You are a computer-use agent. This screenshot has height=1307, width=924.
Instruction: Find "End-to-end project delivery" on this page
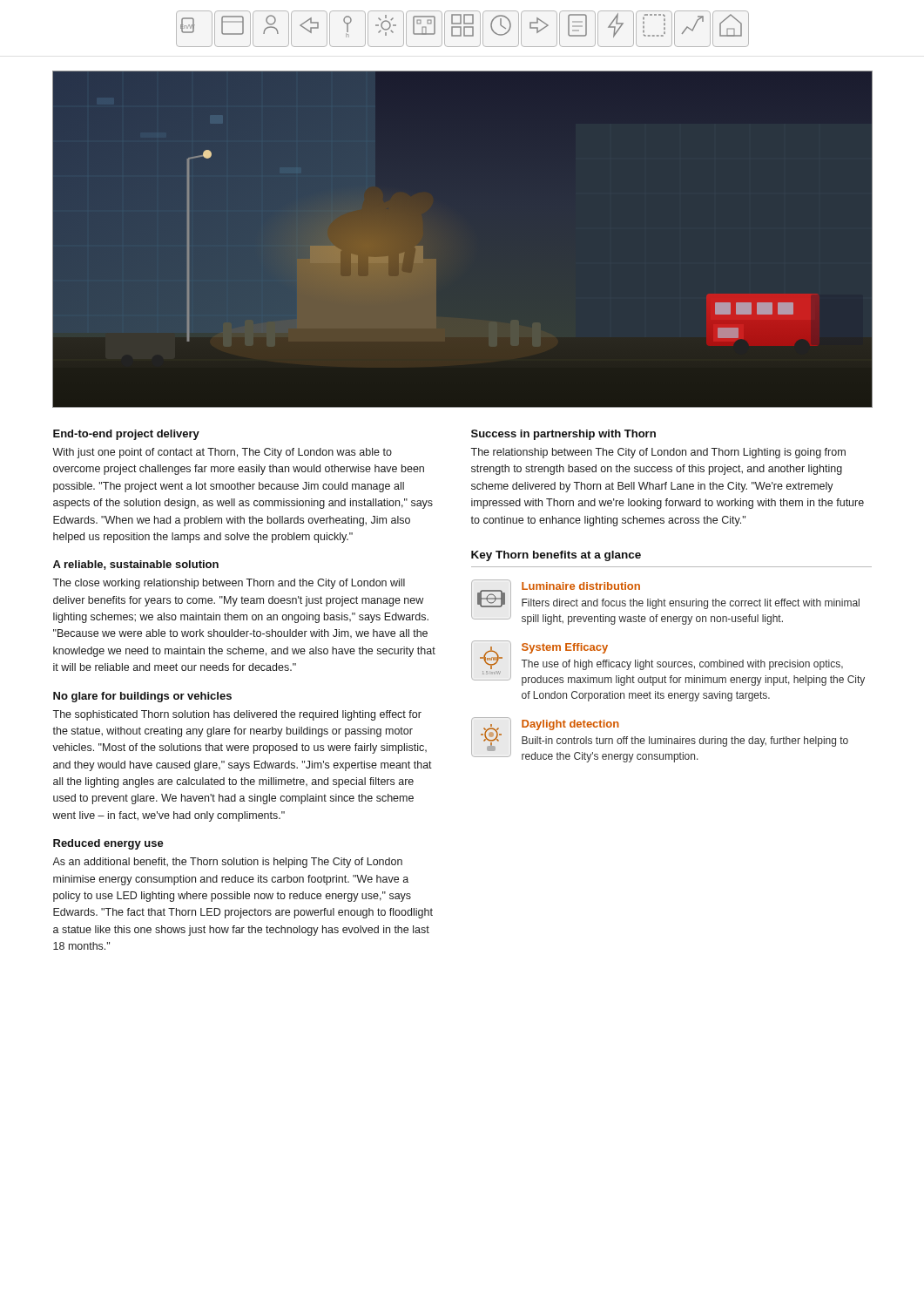click(x=126, y=434)
